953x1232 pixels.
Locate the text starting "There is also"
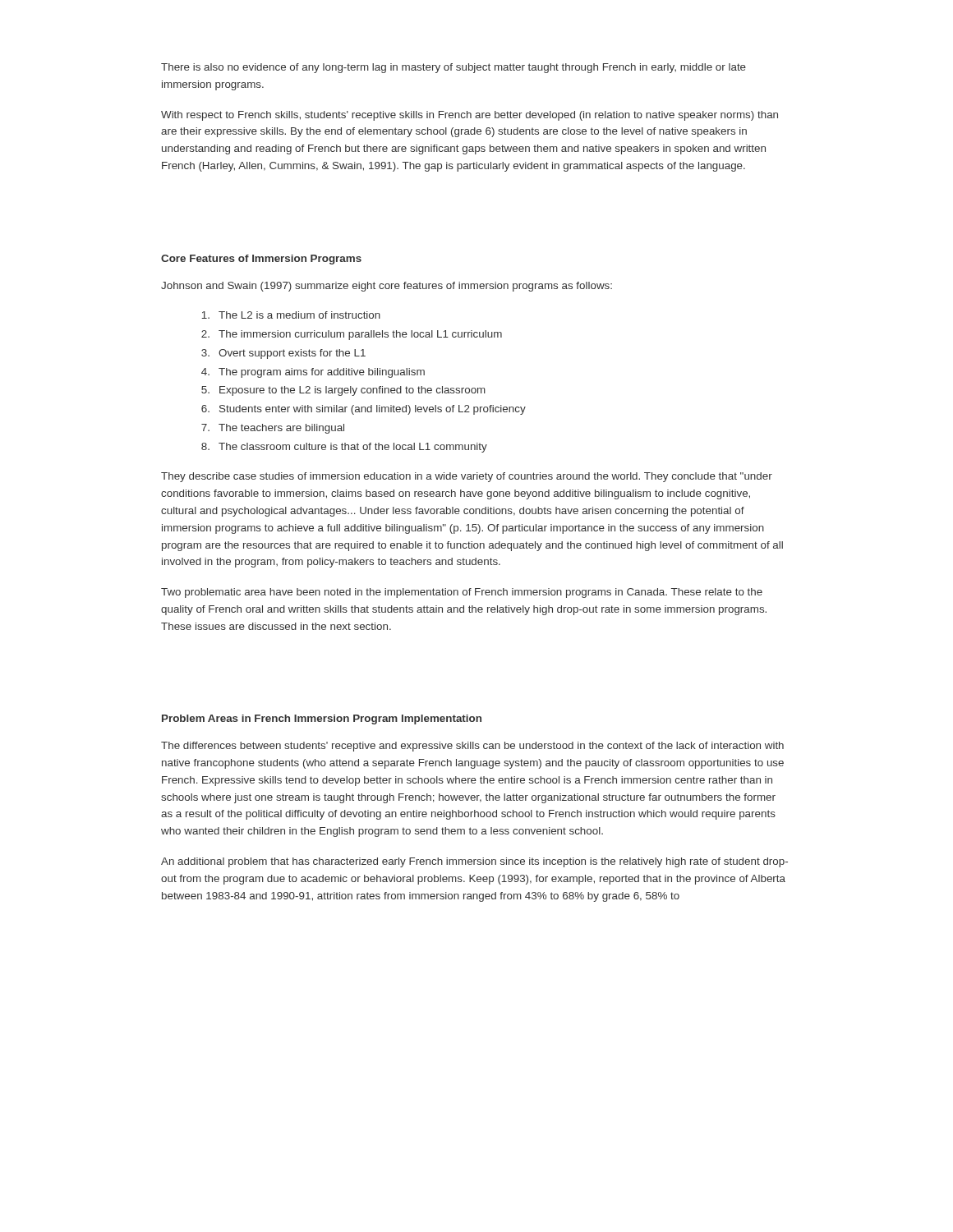click(454, 75)
